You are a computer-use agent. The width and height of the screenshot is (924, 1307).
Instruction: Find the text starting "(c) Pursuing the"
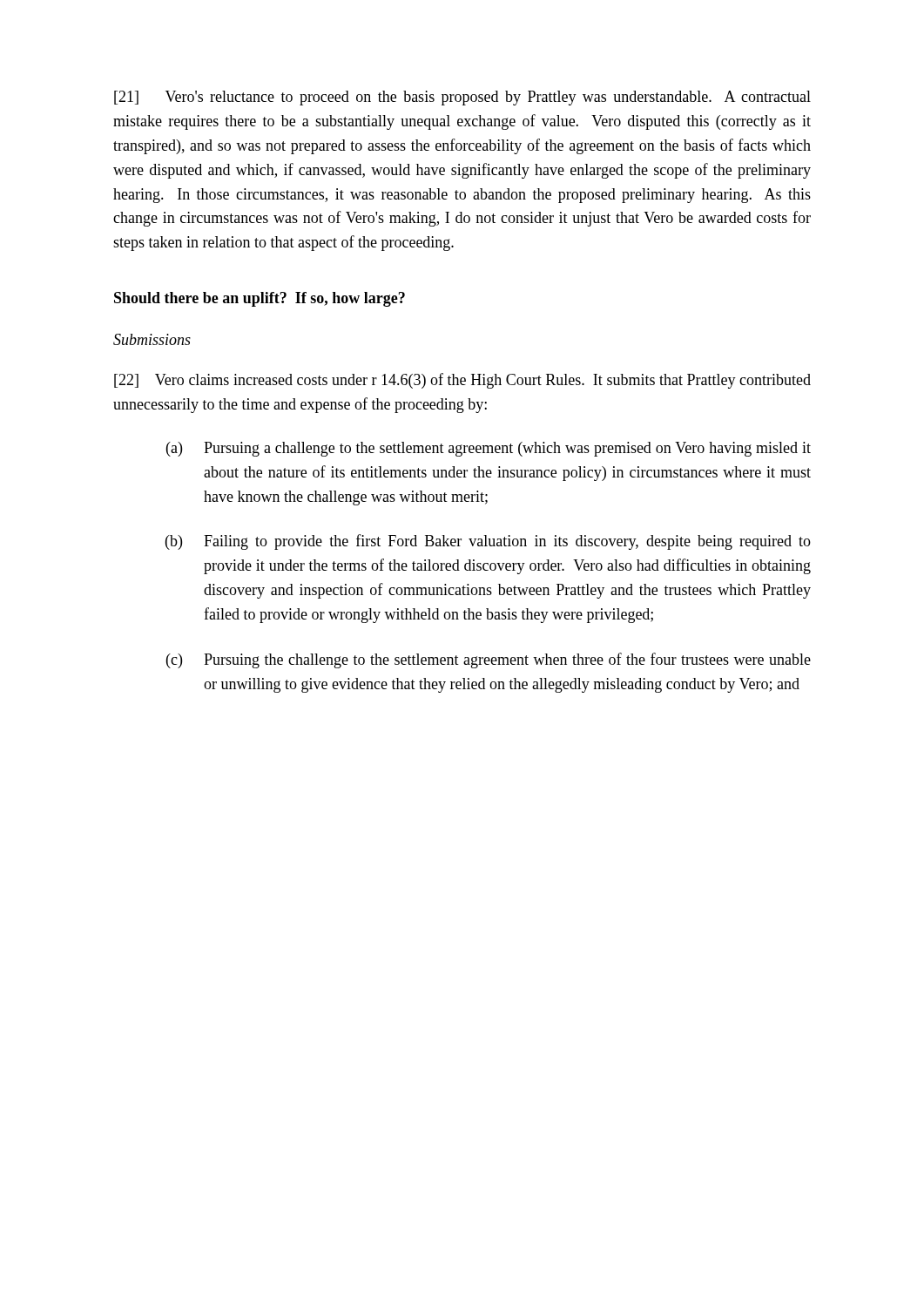coord(462,673)
